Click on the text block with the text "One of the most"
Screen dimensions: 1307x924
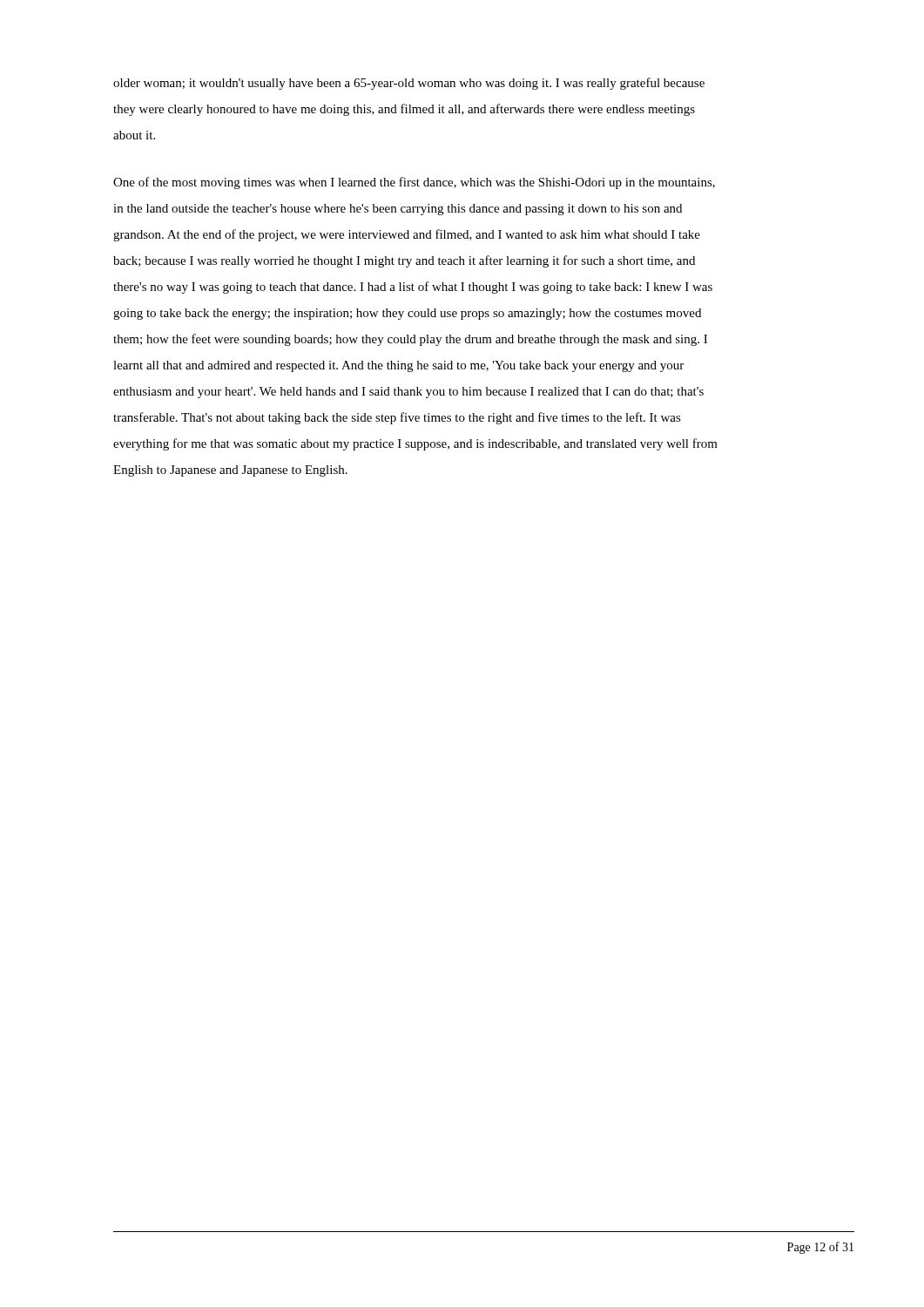(x=415, y=326)
